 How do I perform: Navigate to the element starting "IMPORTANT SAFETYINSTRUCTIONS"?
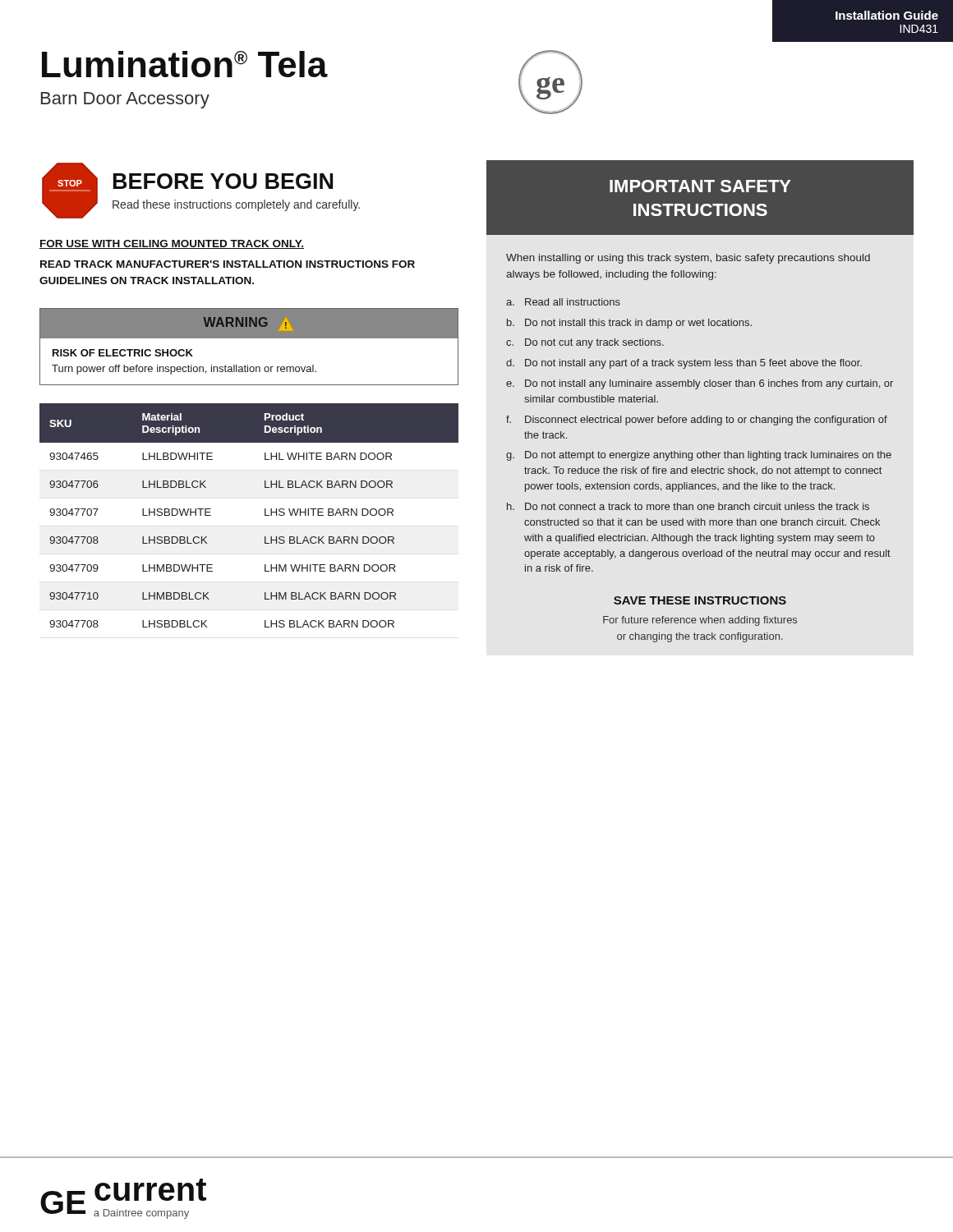(x=700, y=198)
